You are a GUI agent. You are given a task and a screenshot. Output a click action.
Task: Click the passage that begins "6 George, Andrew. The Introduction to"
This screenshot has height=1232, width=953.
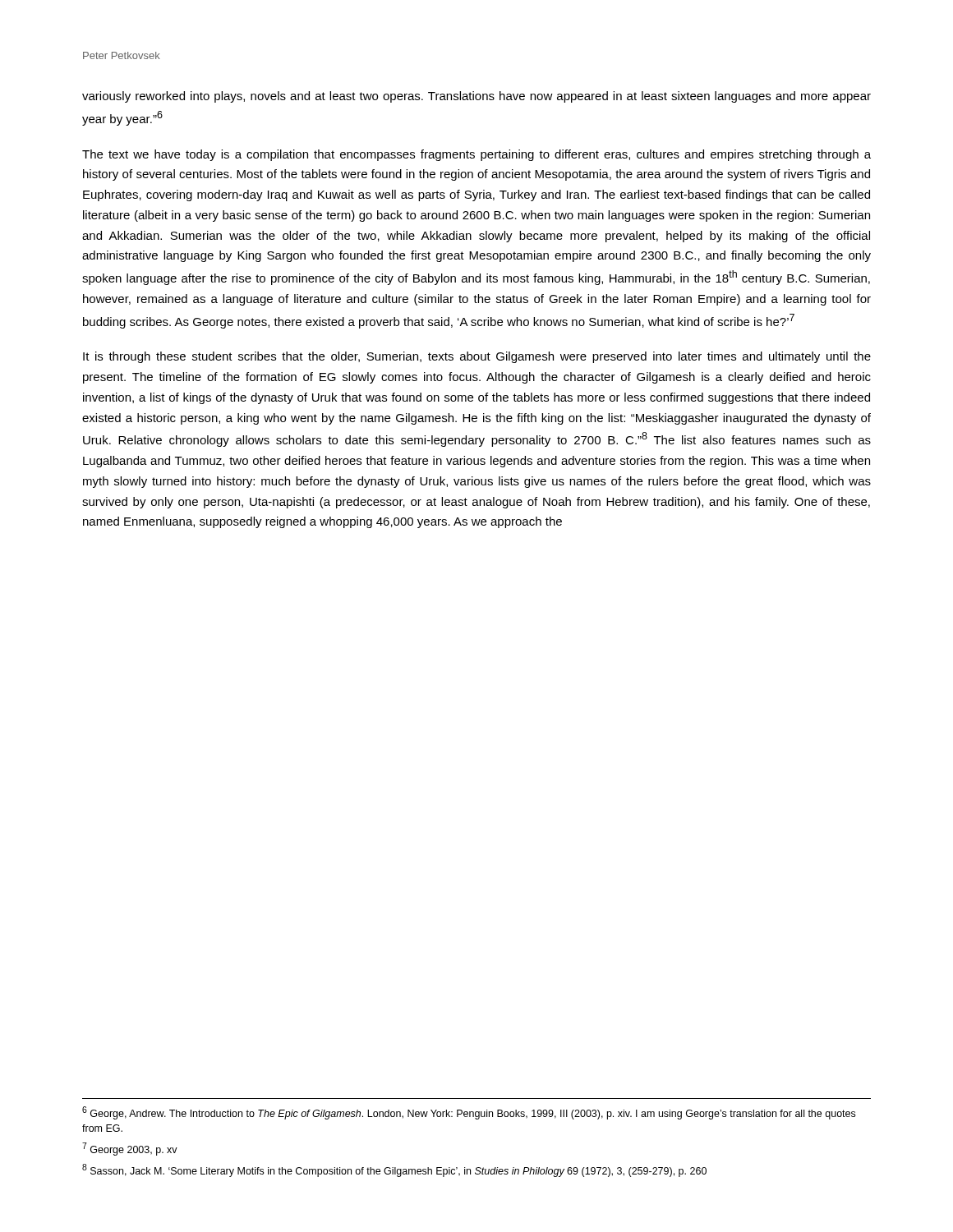[469, 1120]
